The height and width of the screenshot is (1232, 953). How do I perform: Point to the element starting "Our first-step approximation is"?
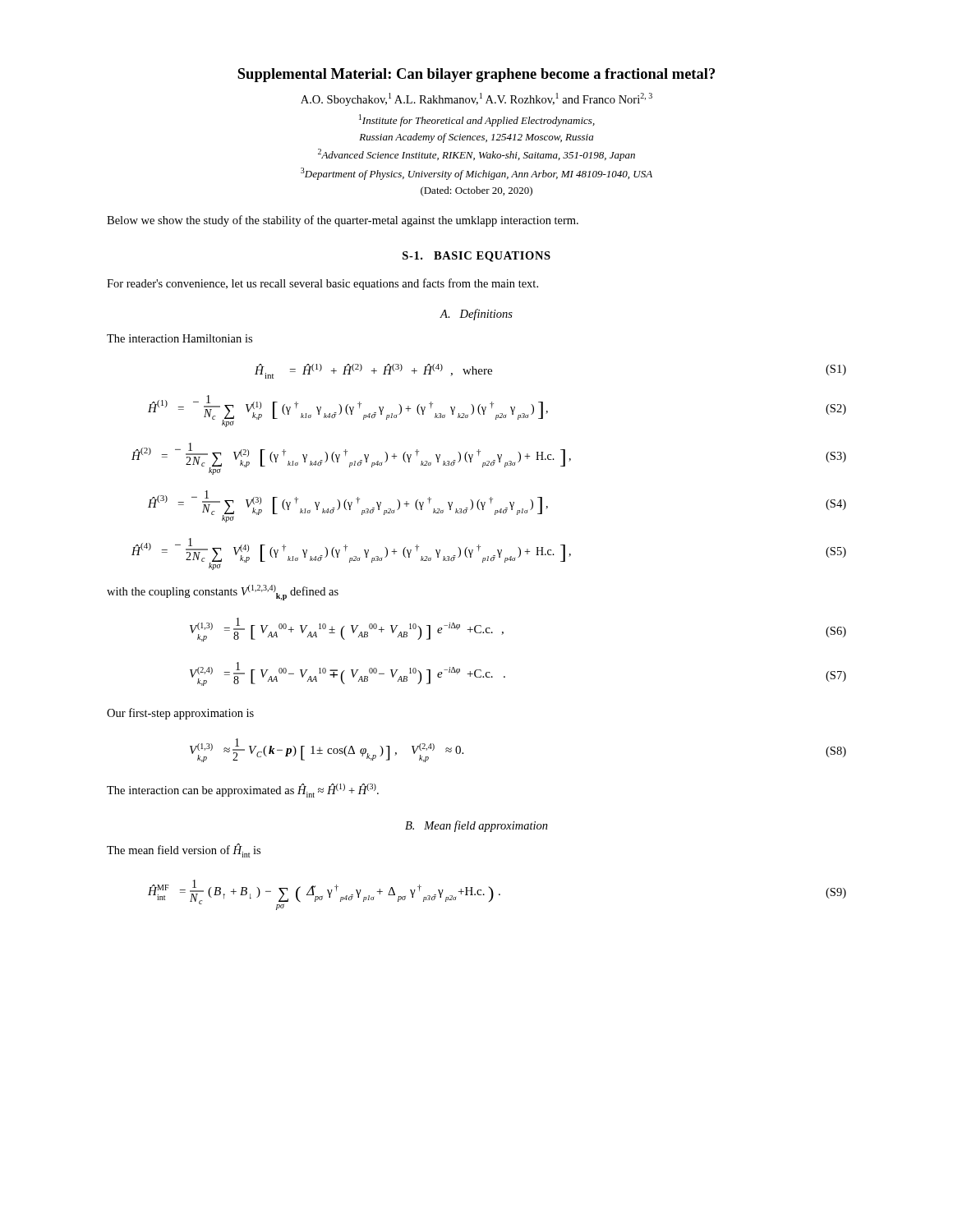(x=180, y=713)
